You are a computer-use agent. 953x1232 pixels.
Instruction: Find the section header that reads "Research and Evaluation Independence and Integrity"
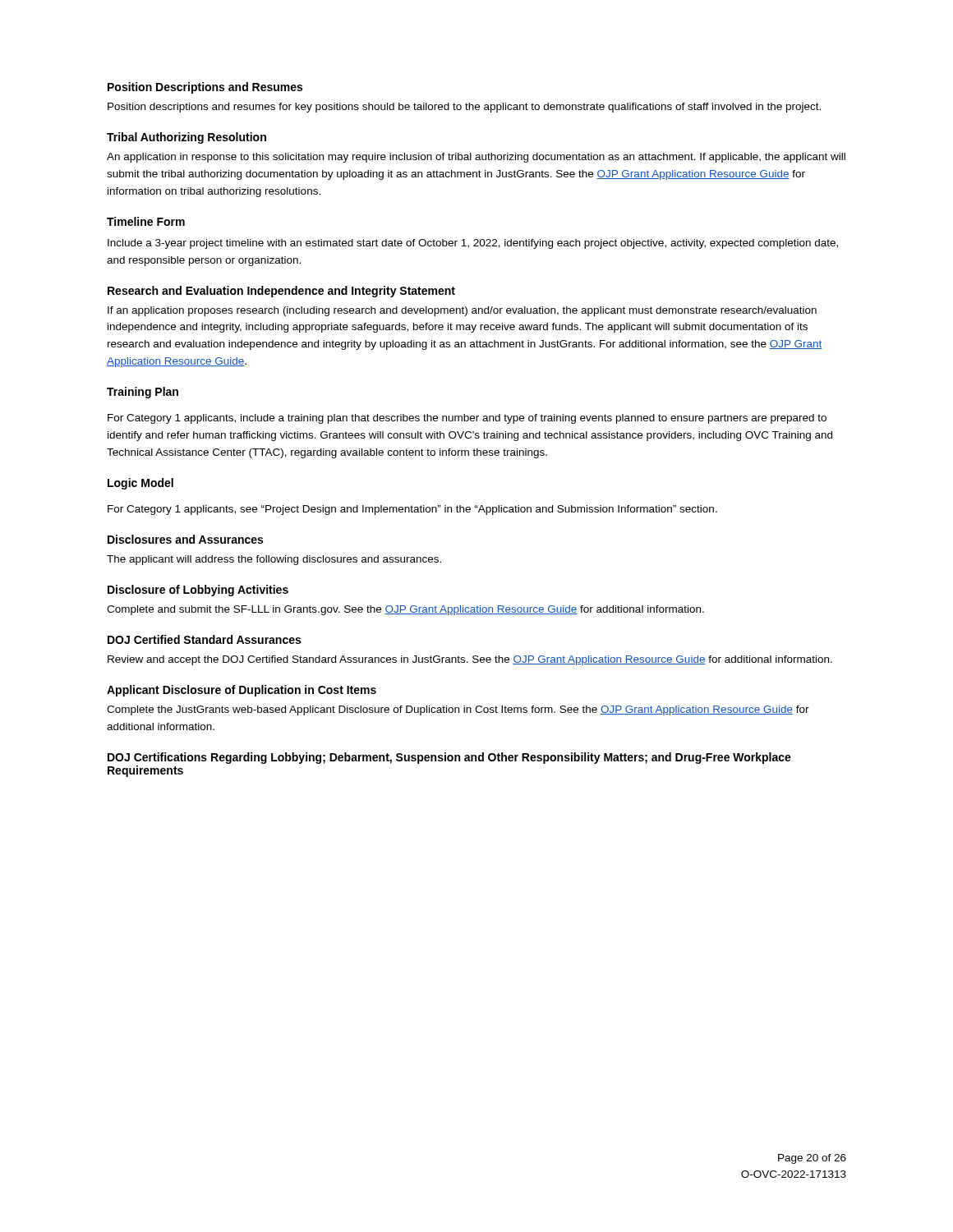click(281, 290)
